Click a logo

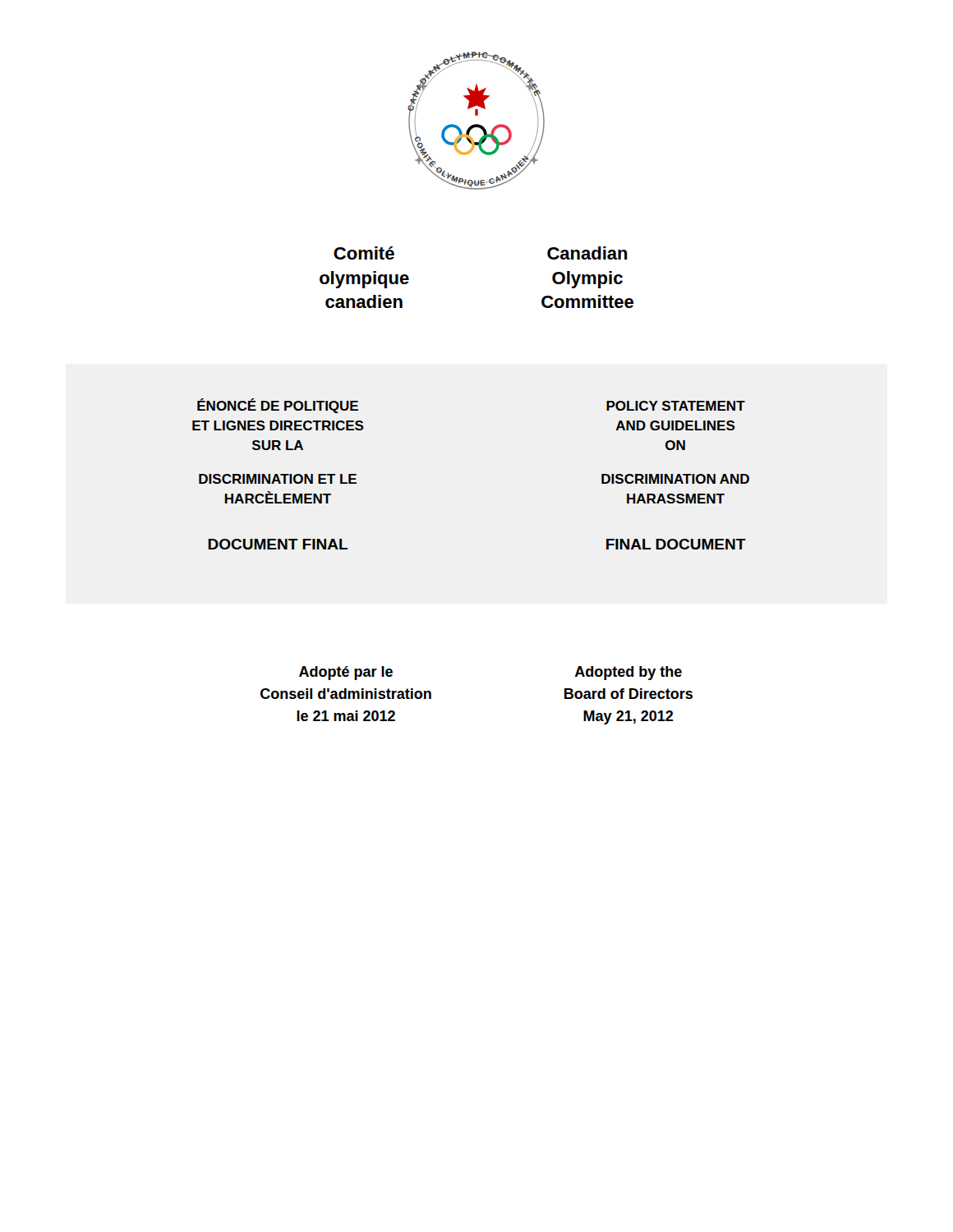(476, 113)
